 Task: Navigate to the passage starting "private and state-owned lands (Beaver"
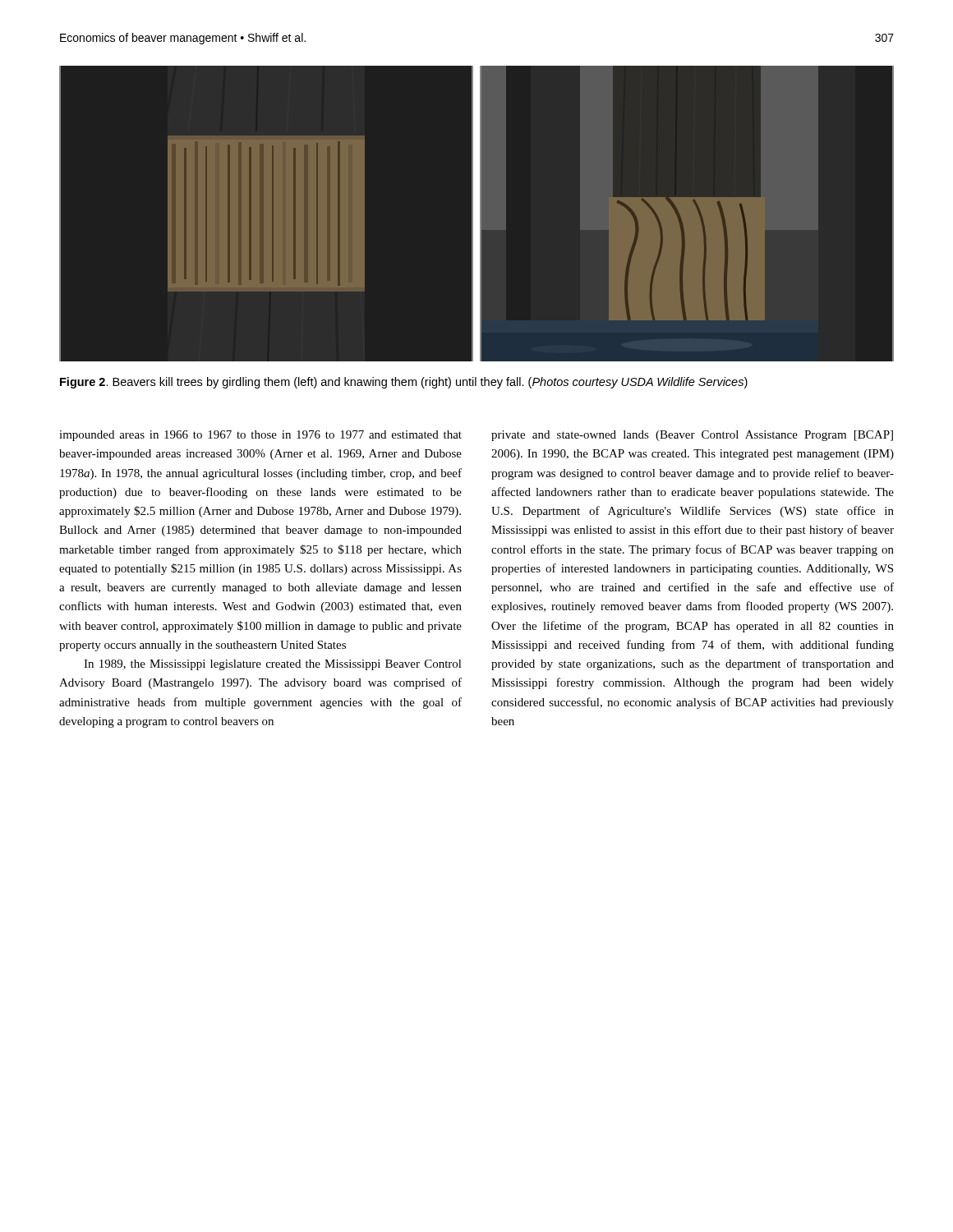(693, 578)
